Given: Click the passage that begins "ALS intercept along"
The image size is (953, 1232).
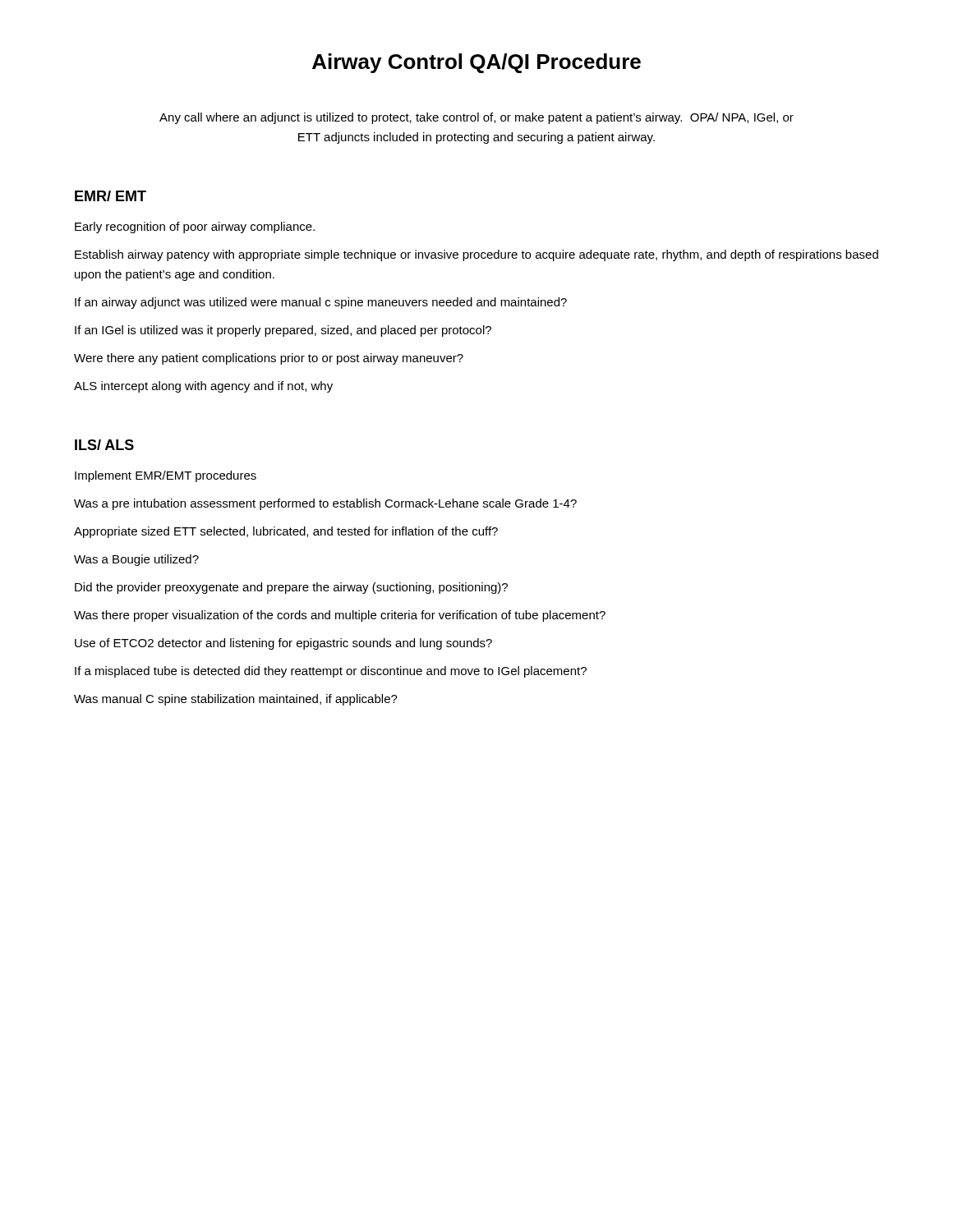Looking at the screenshot, I should pyautogui.click(x=203, y=386).
